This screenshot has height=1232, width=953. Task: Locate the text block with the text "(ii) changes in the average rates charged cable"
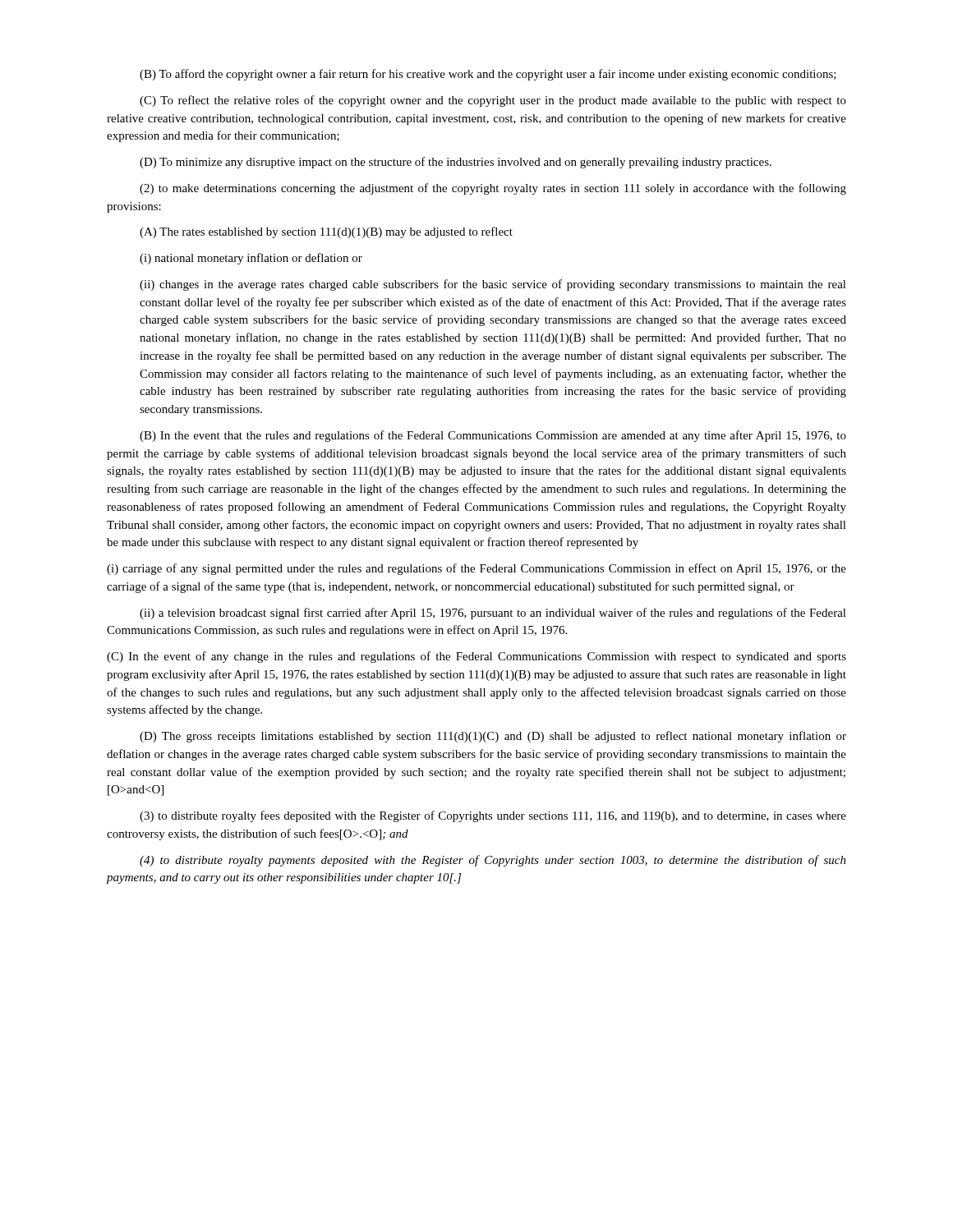[493, 346]
